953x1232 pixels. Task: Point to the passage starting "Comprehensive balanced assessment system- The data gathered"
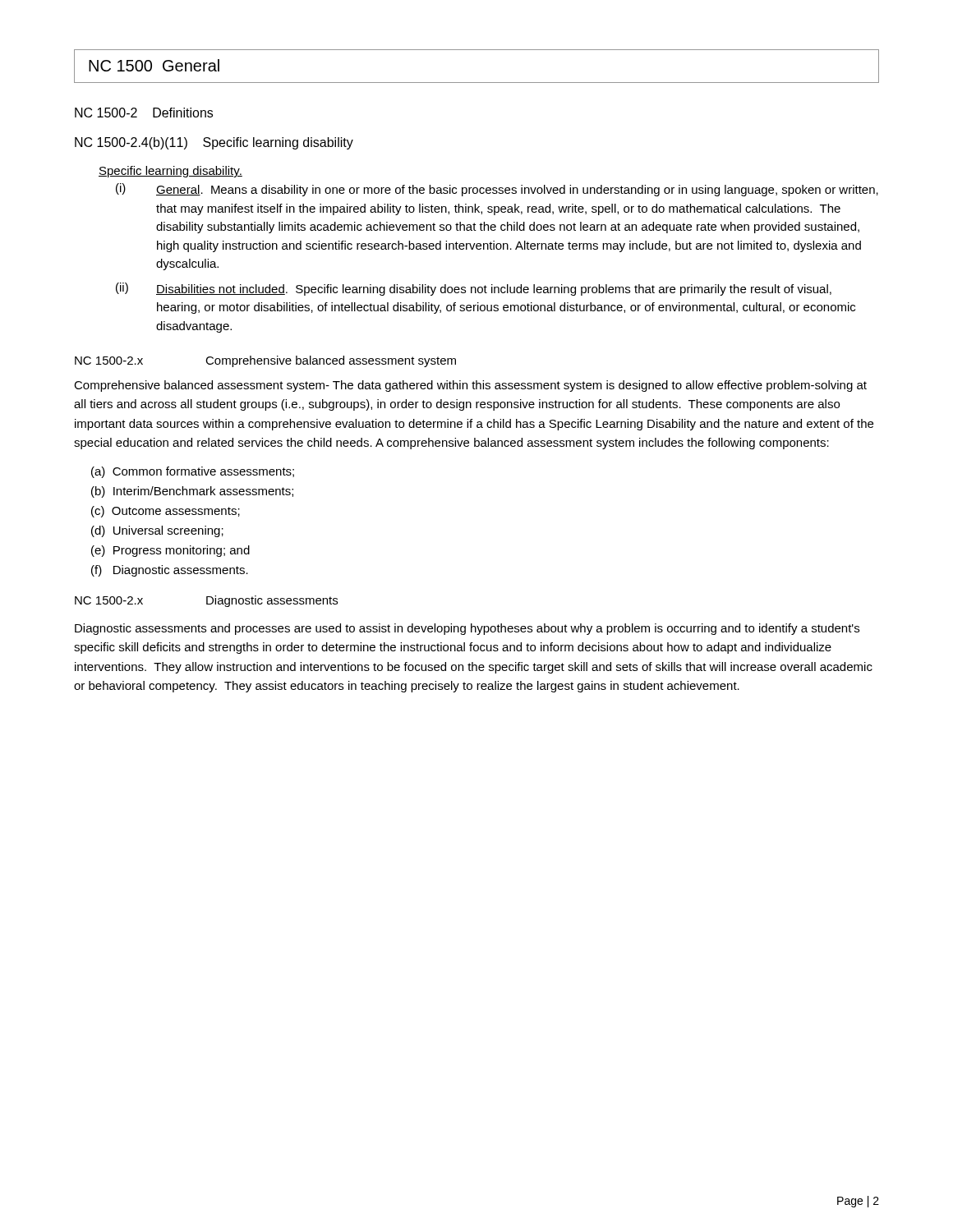(x=474, y=413)
